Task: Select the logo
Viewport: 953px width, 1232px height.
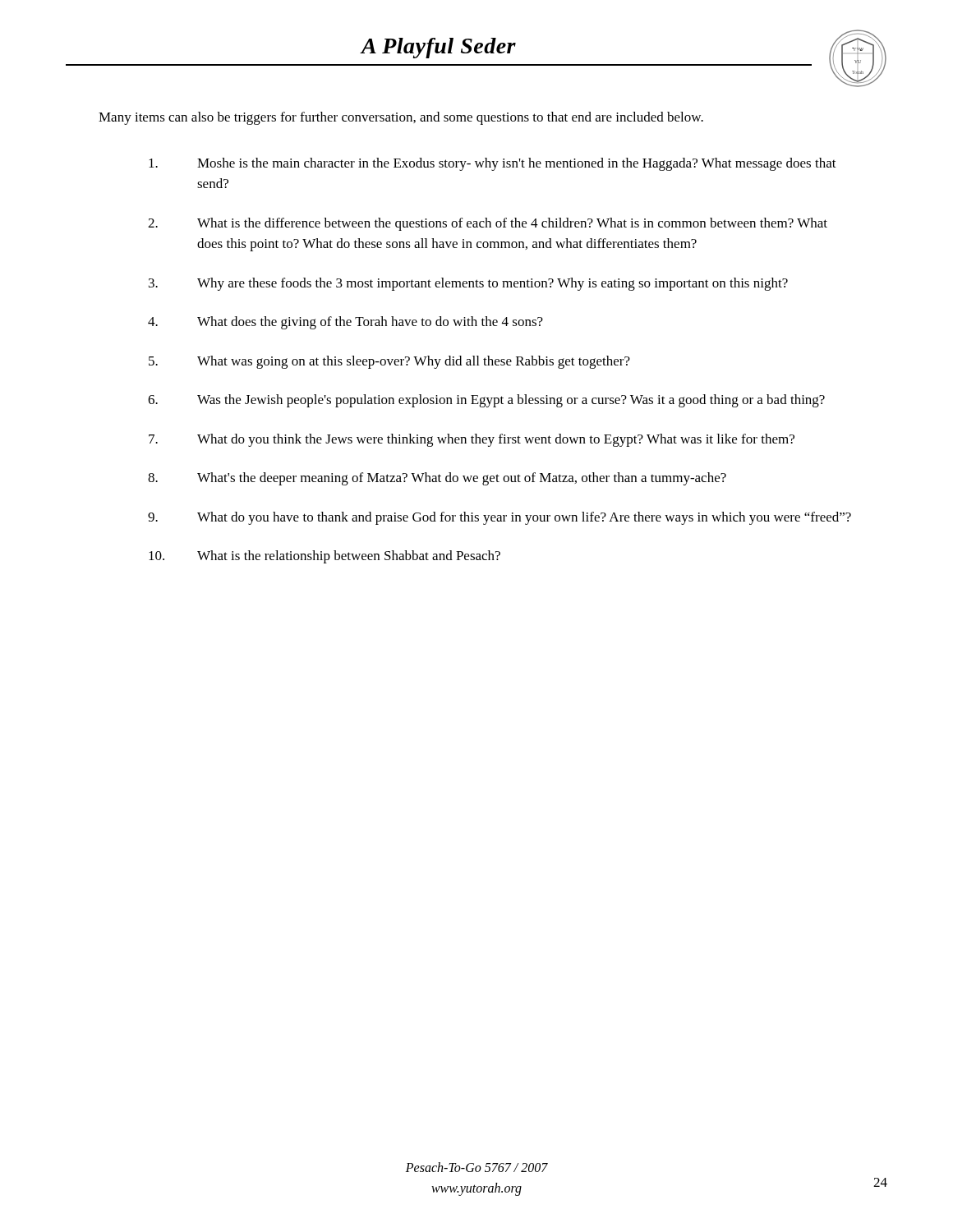Action: pos(858,60)
